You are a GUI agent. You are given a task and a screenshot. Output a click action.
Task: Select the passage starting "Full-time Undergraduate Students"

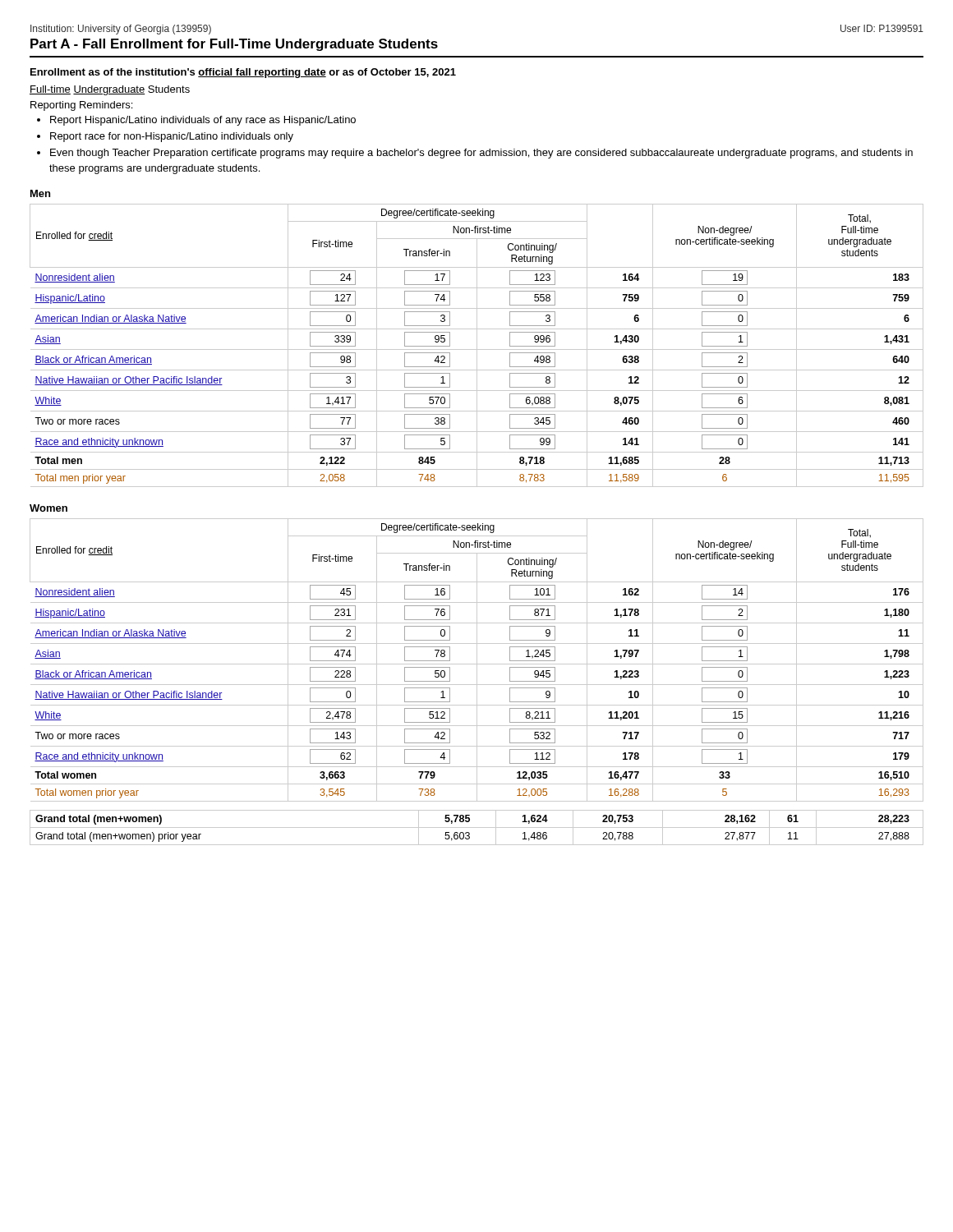[110, 89]
